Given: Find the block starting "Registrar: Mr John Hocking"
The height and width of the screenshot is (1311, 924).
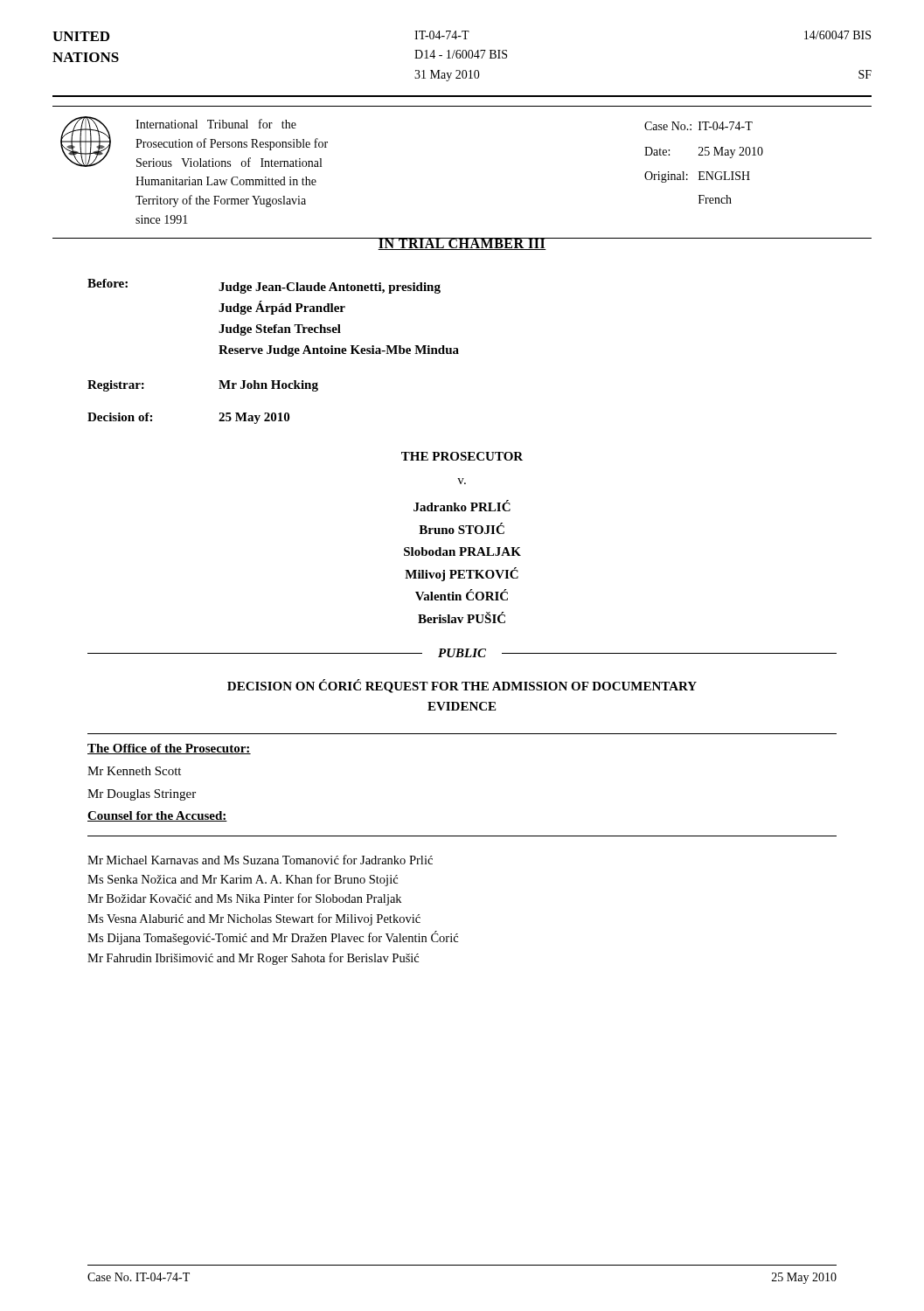Looking at the screenshot, I should 121,386.
